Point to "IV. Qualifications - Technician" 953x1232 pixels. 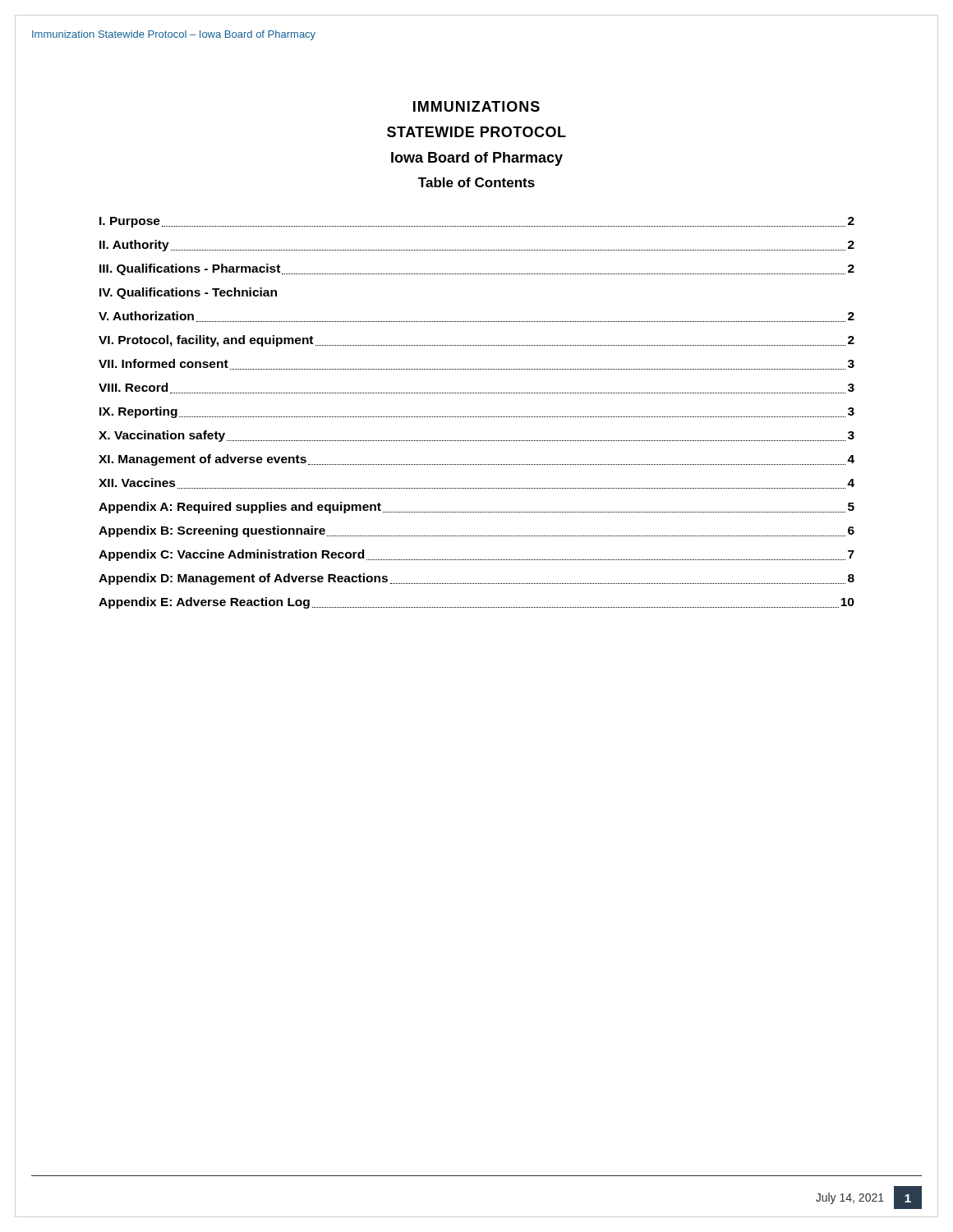coord(188,293)
